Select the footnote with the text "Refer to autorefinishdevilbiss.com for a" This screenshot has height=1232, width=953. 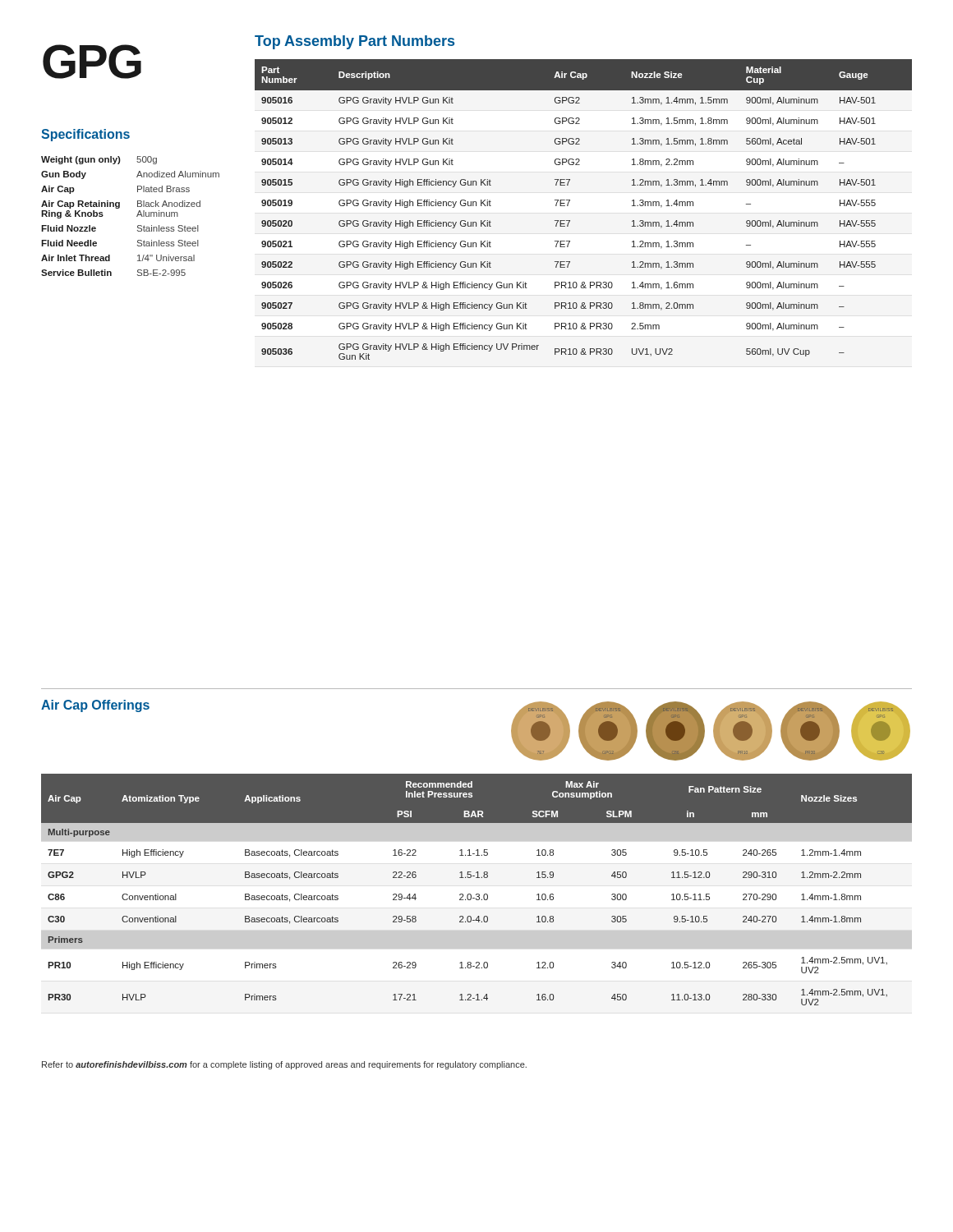284,1064
